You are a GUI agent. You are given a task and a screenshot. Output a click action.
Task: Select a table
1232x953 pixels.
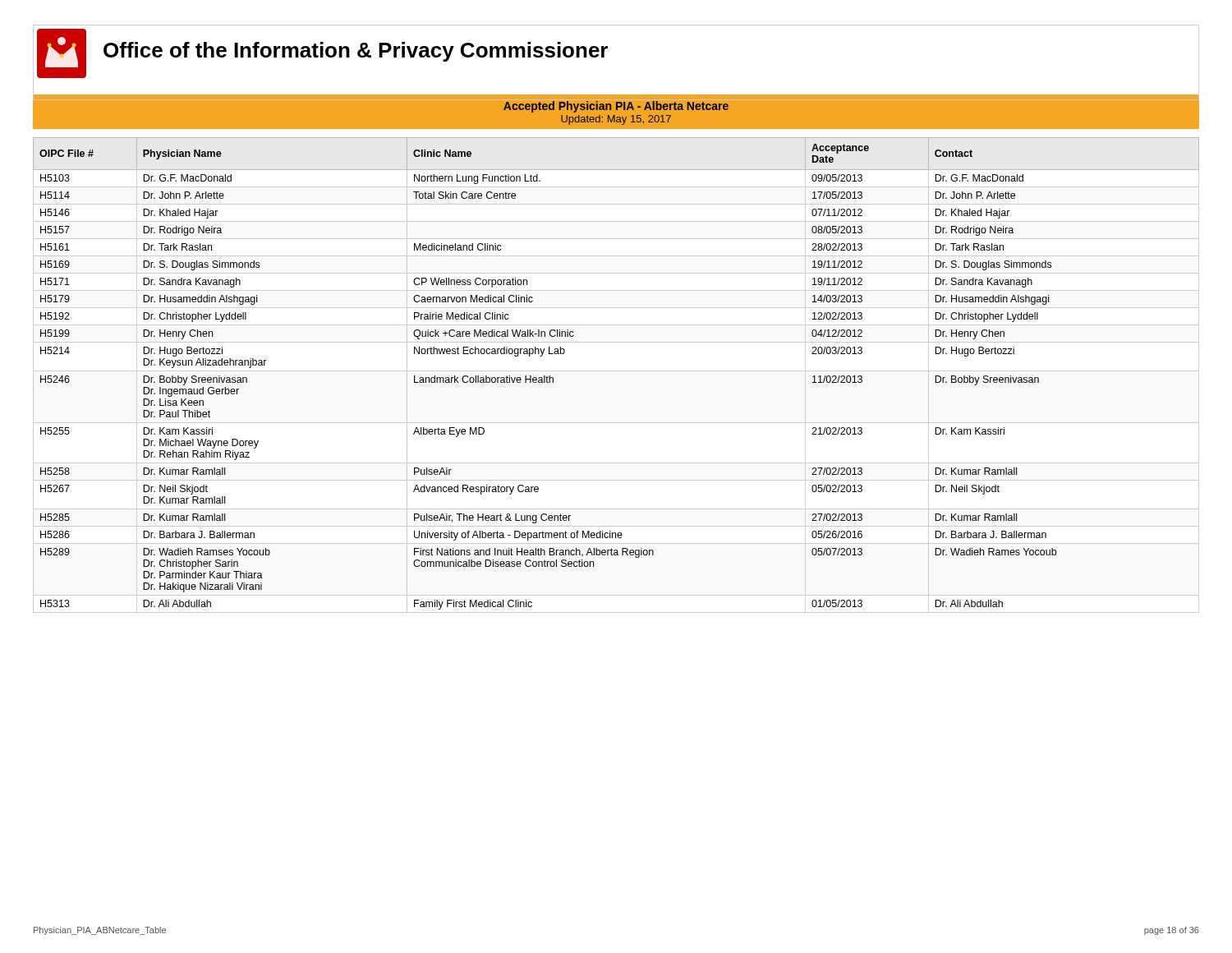point(616,375)
